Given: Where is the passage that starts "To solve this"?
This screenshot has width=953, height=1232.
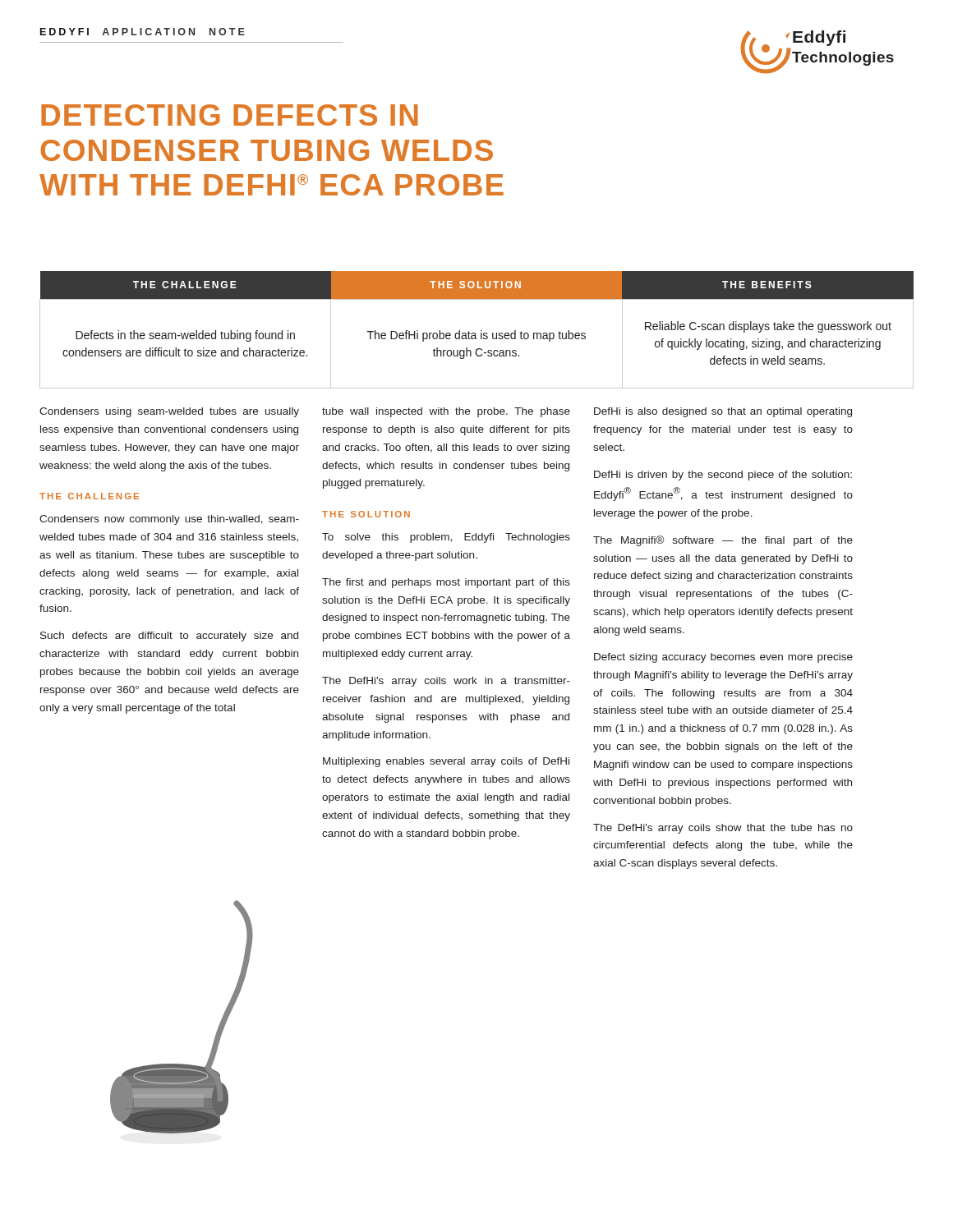Looking at the screenshot, I should click(x=446, y=546).
